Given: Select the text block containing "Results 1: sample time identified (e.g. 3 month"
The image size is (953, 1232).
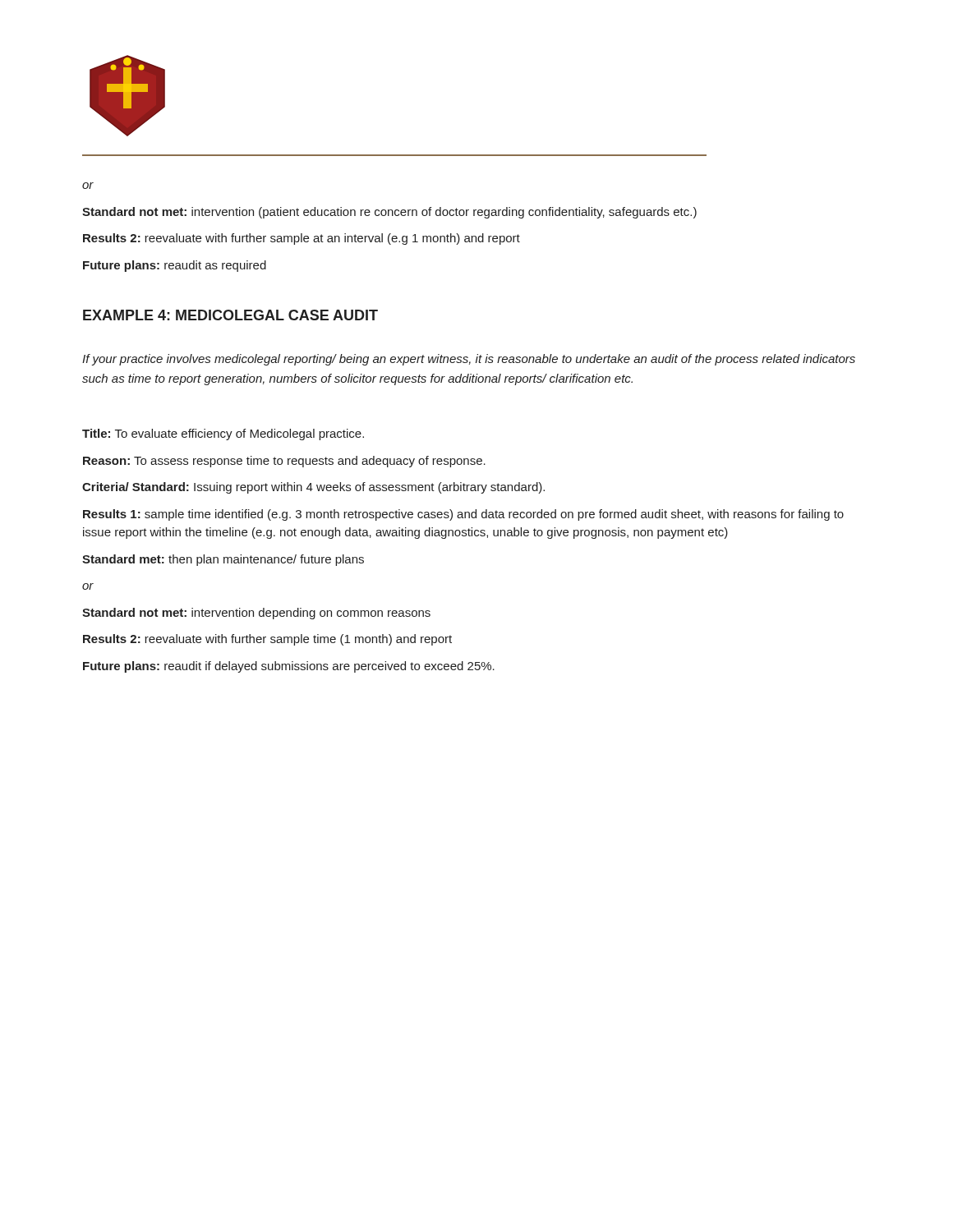Looking at the screenshot, I should (x=463, y=523).
